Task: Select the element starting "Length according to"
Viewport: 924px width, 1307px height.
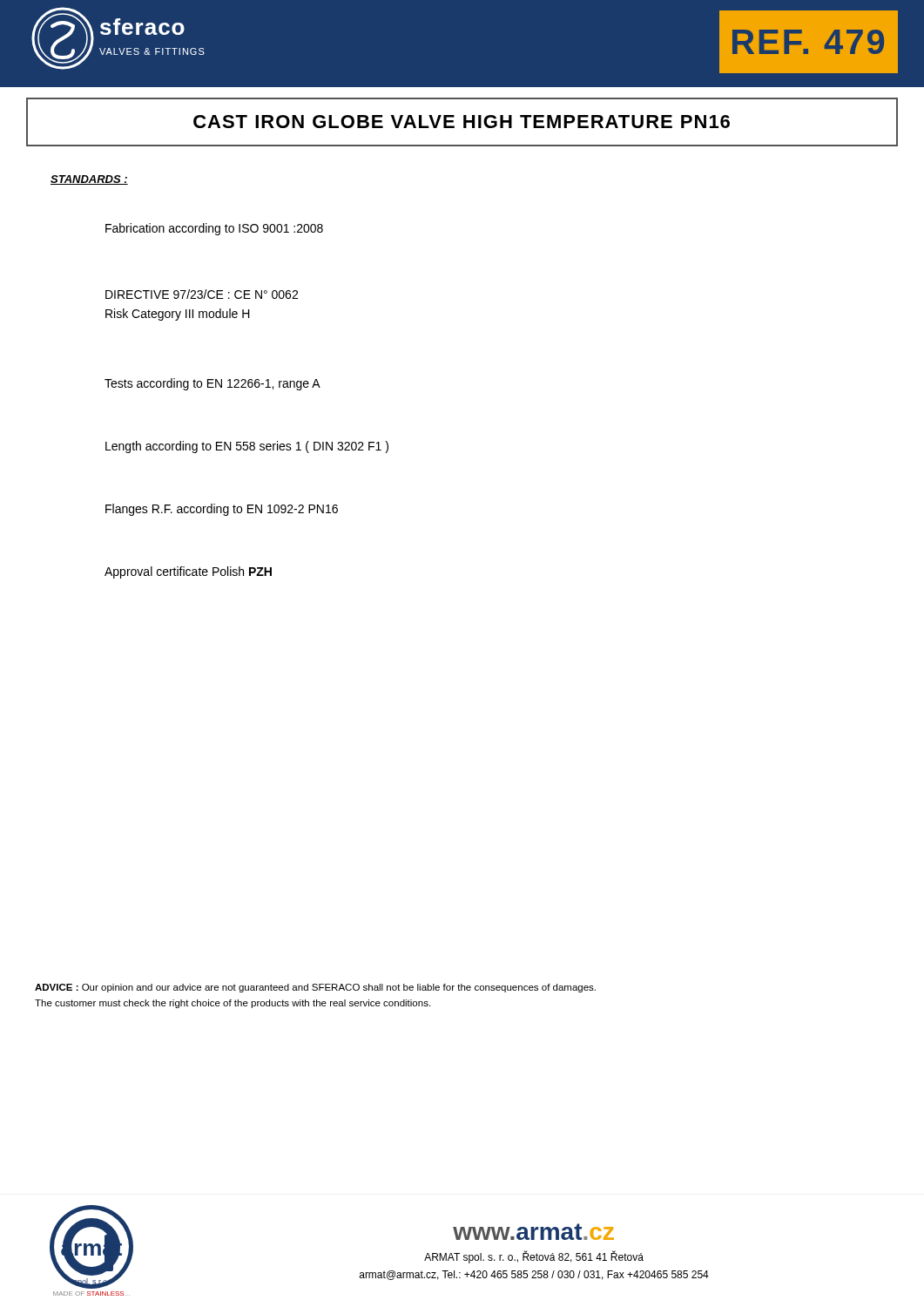Action: pos(247,446)
